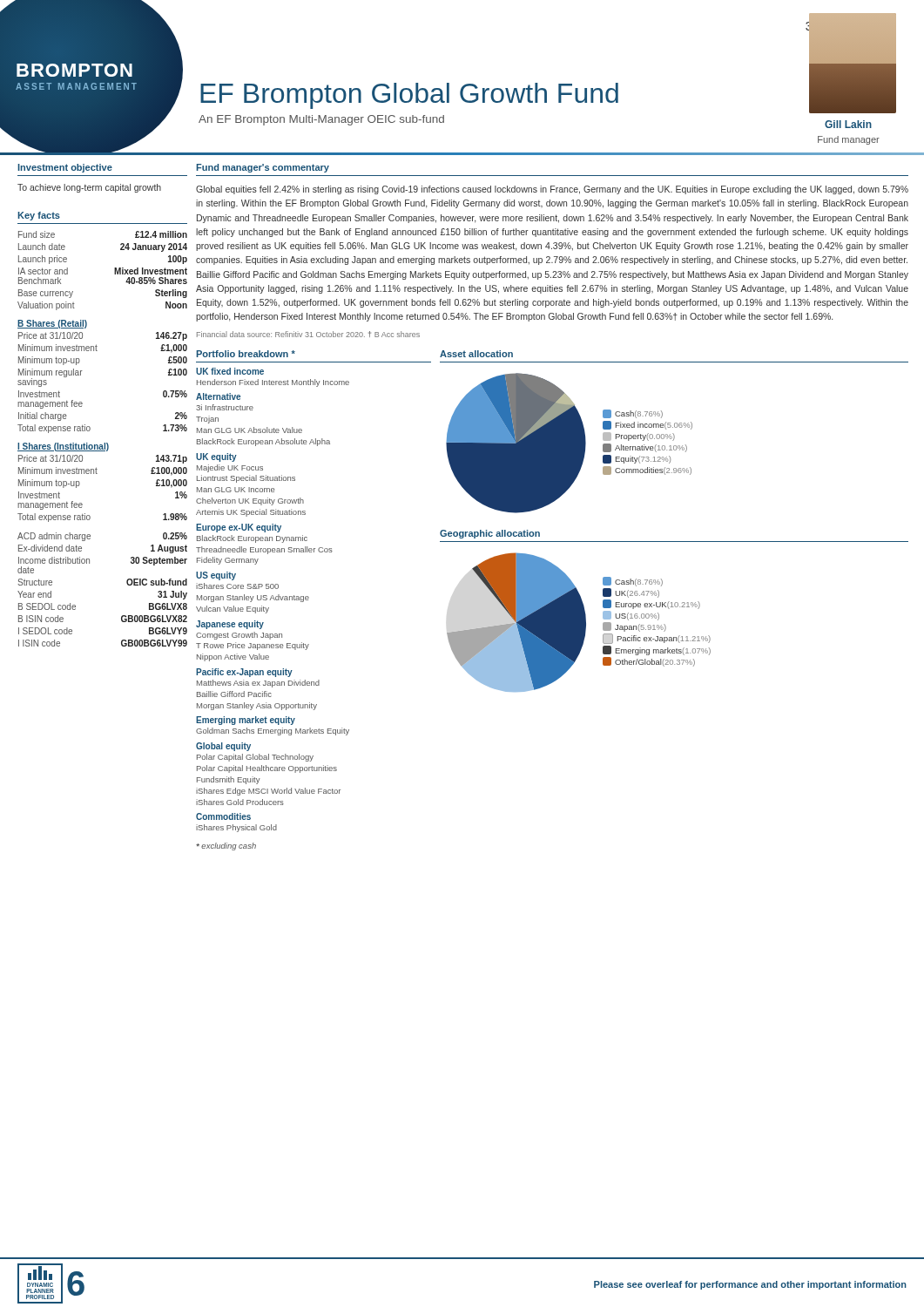The width and height of the screenshot is (924, 1307).
Task: Locate the section header that reads "Portfolio breakdown *"
Action: click(245, 353)
